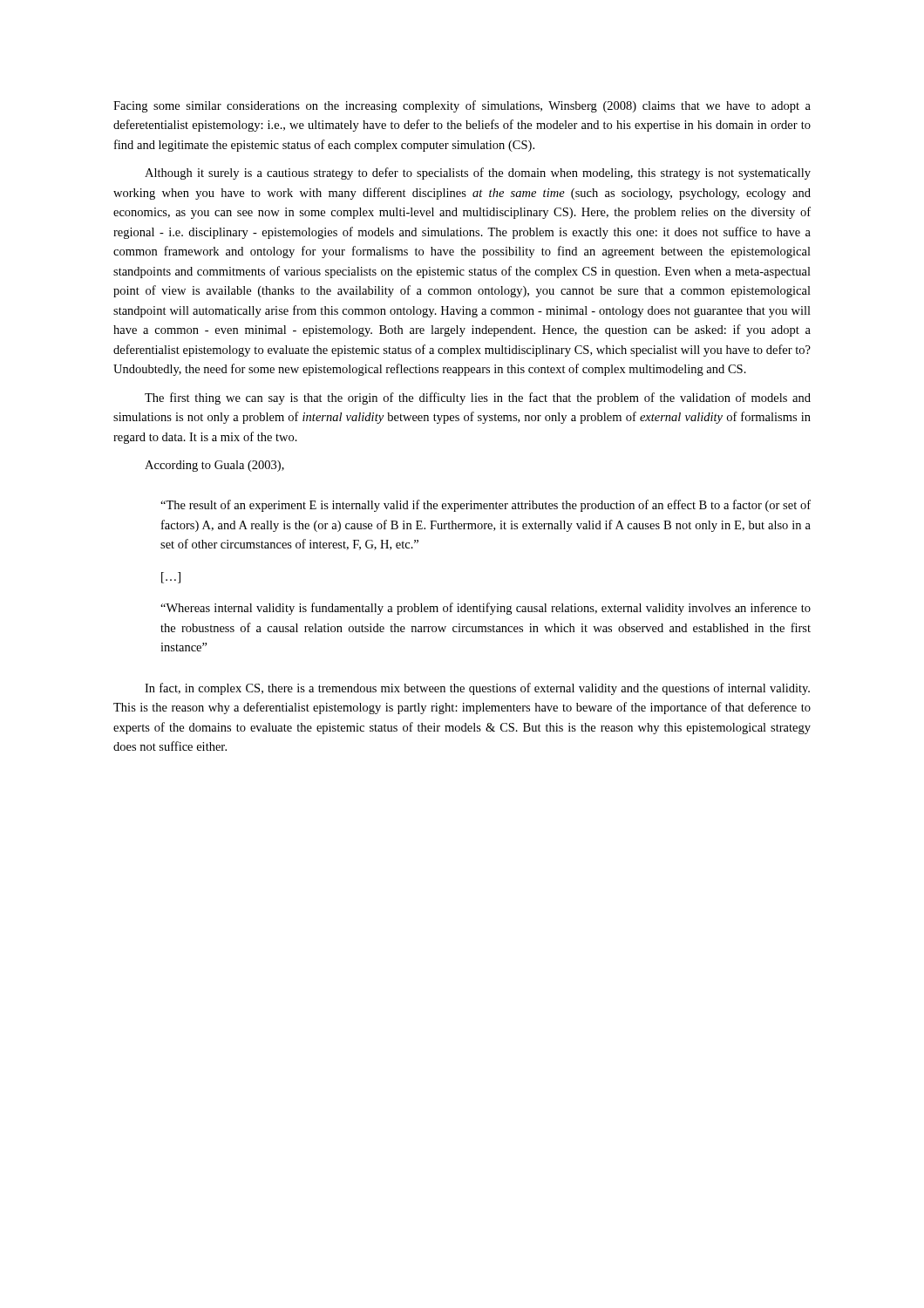This screenshot has width=924, height=1308.
Task: Click the passage that begins "The first thing we can"
Action: pos(462,417)
